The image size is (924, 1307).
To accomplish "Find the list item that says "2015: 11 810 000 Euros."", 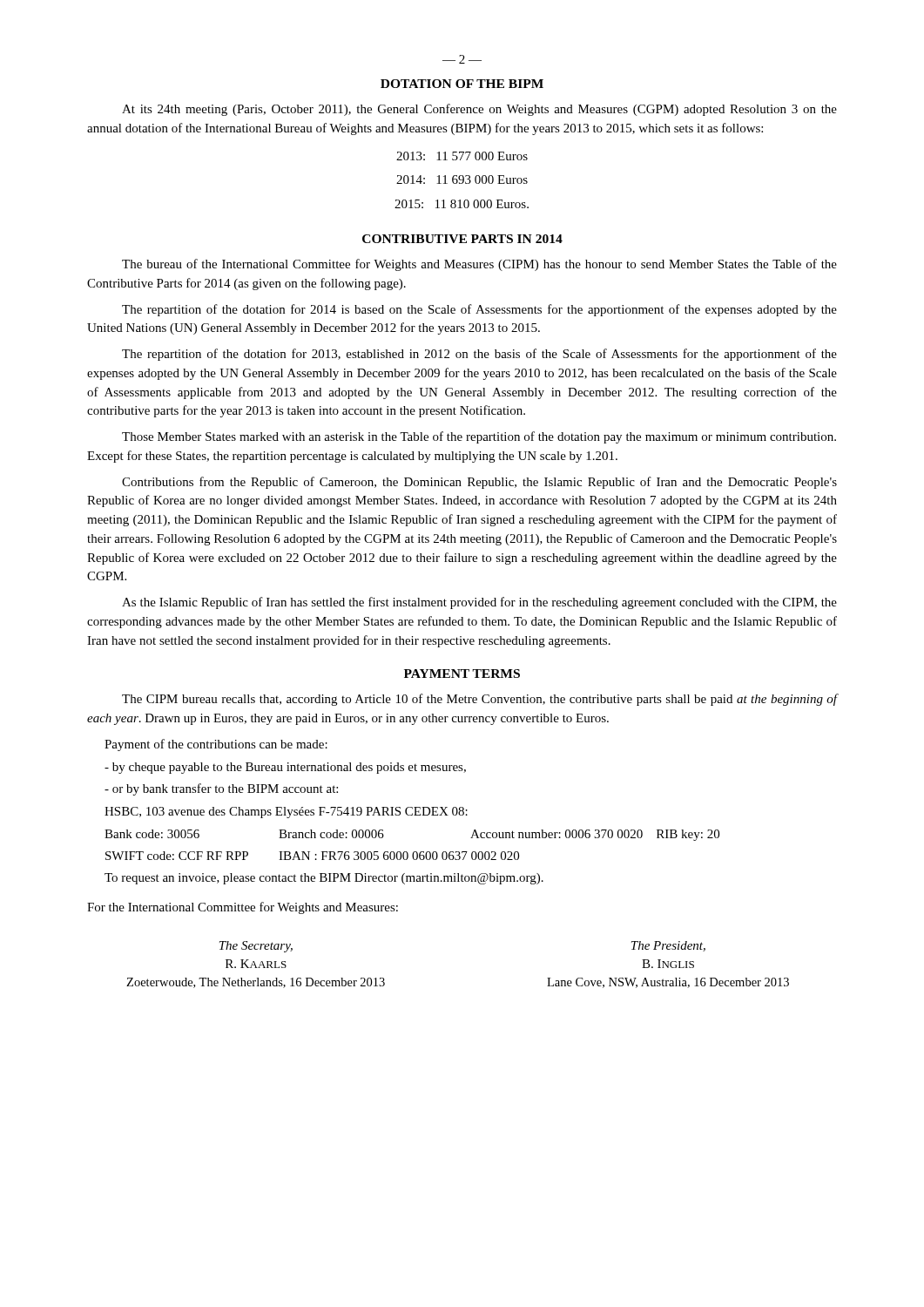I will point(462,203).
